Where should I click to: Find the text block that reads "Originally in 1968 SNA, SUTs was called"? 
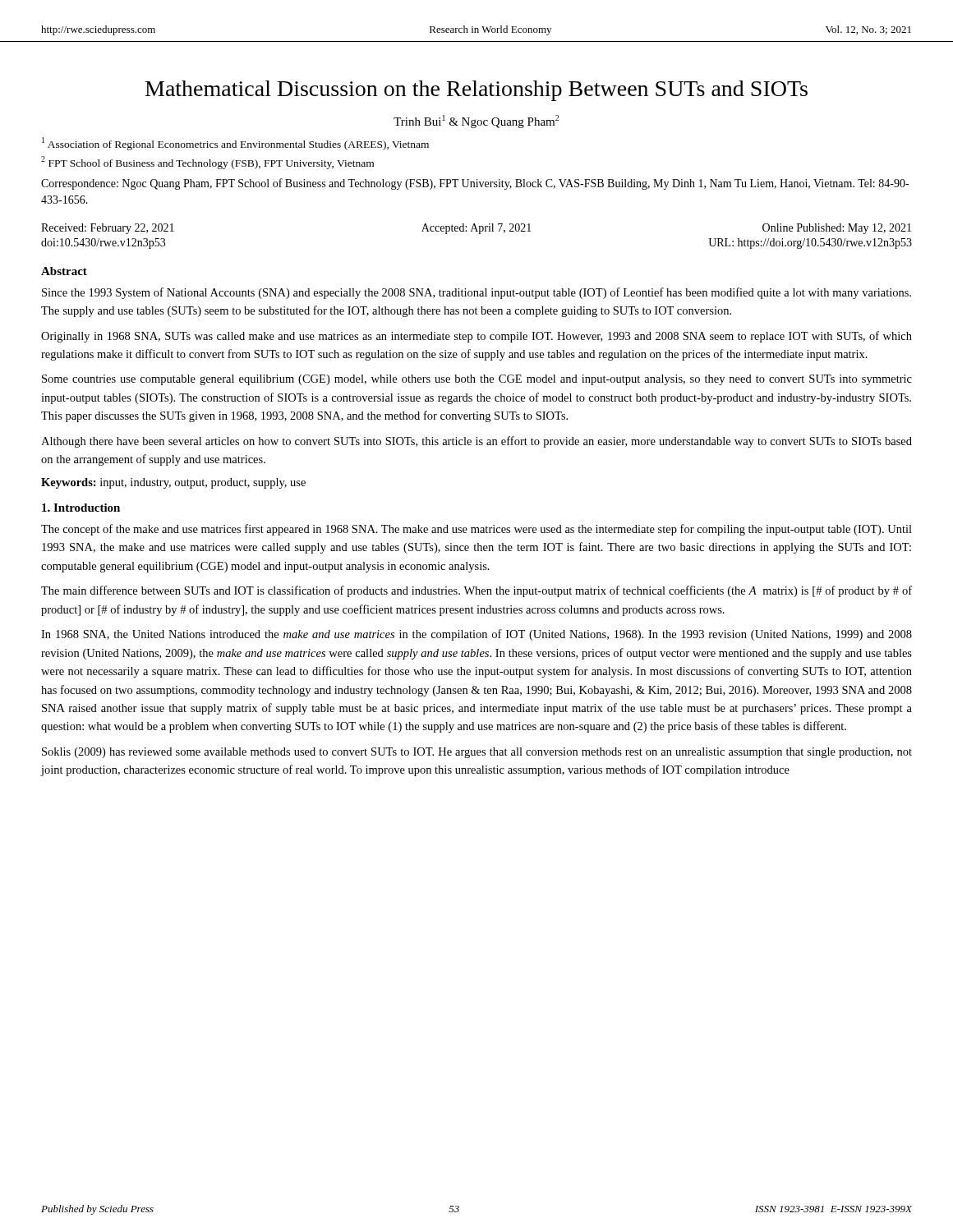[x=476, y=345]
